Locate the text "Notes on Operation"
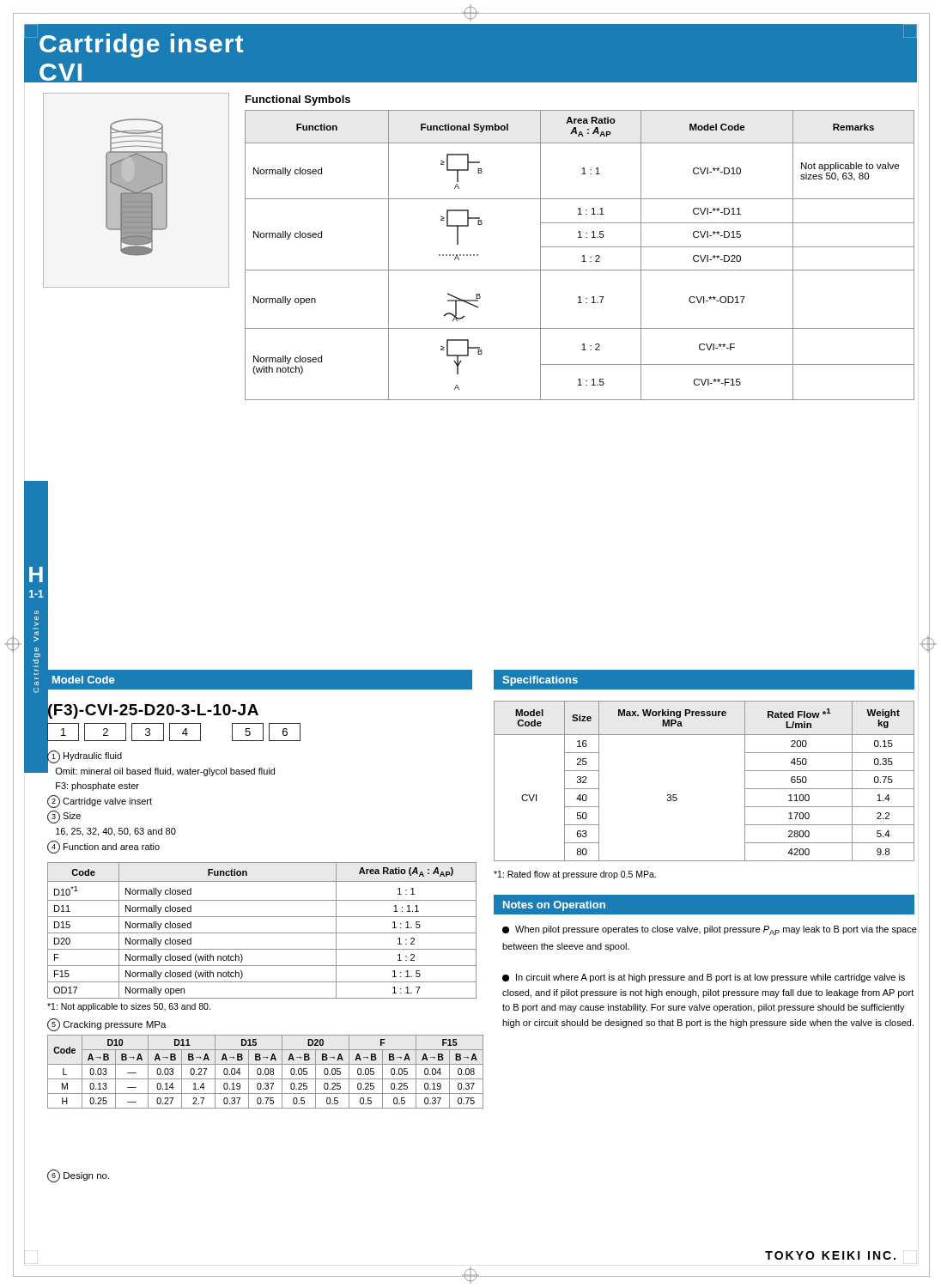The width and height of the screenshot is (941, 1288). pyautogui.click(x=704, y=905)
